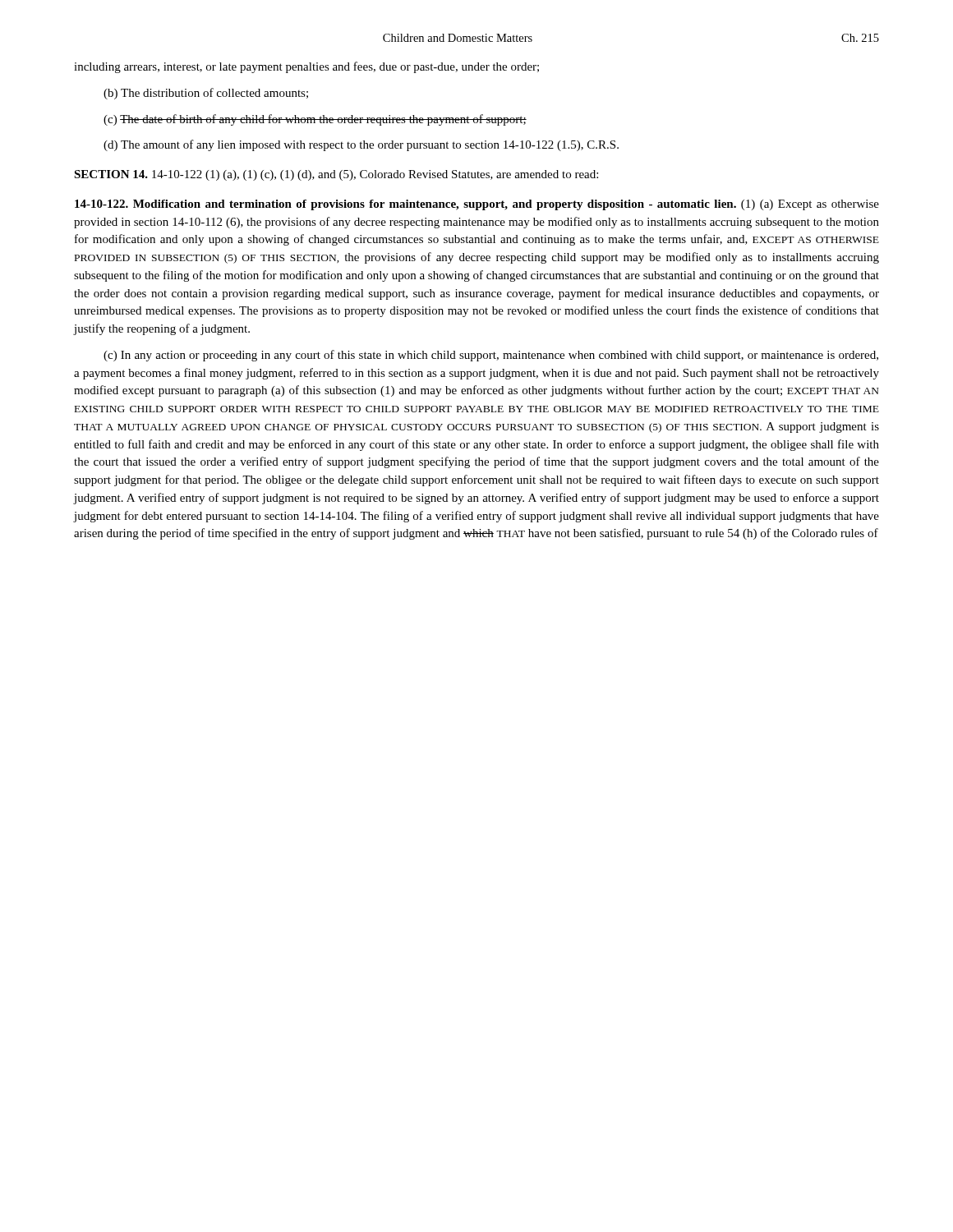Select the element starting "(c) The date of"
The image size is (953, 1232).
point(315,119)
